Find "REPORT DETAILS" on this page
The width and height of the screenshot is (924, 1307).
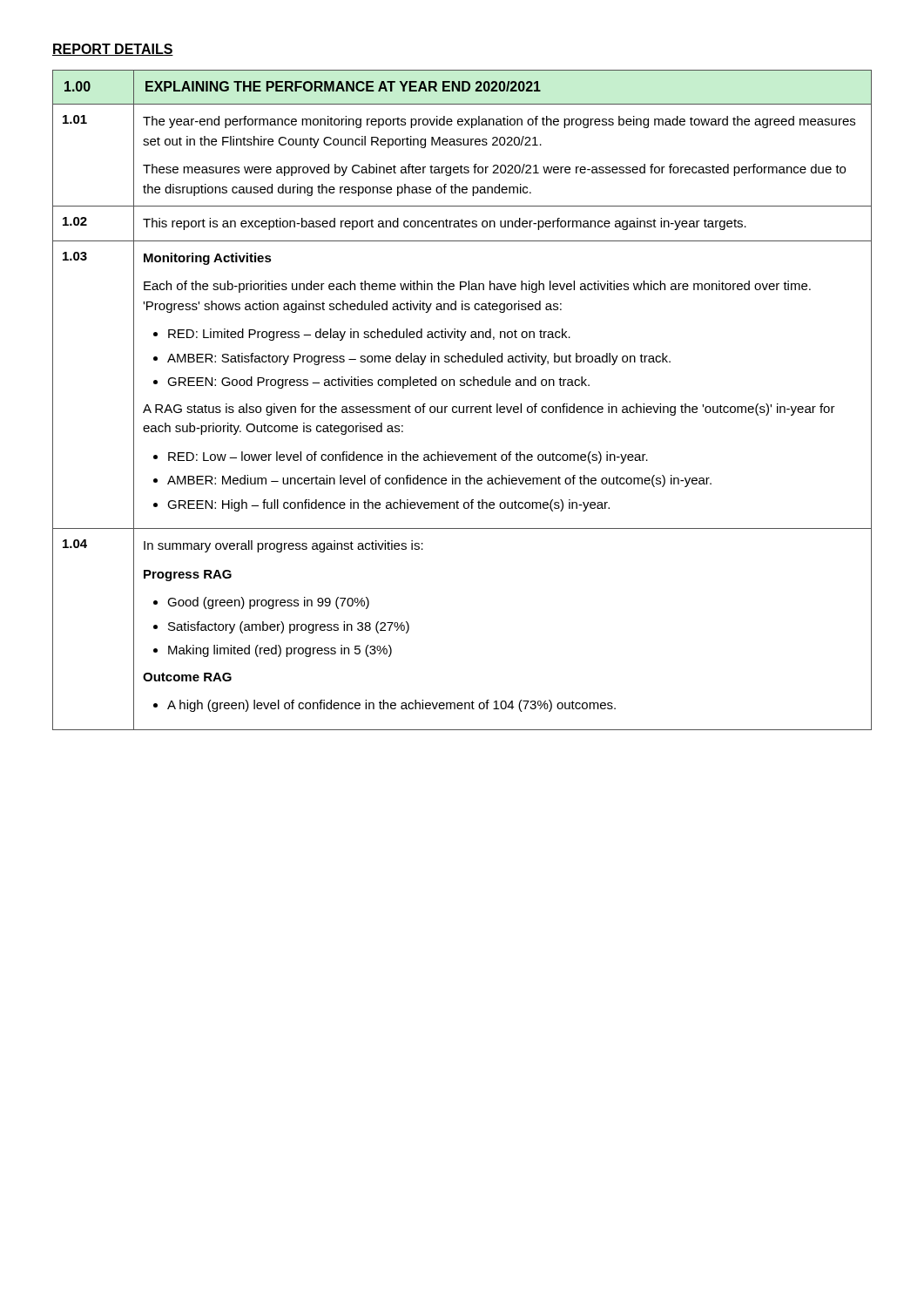tap(113, 49)
